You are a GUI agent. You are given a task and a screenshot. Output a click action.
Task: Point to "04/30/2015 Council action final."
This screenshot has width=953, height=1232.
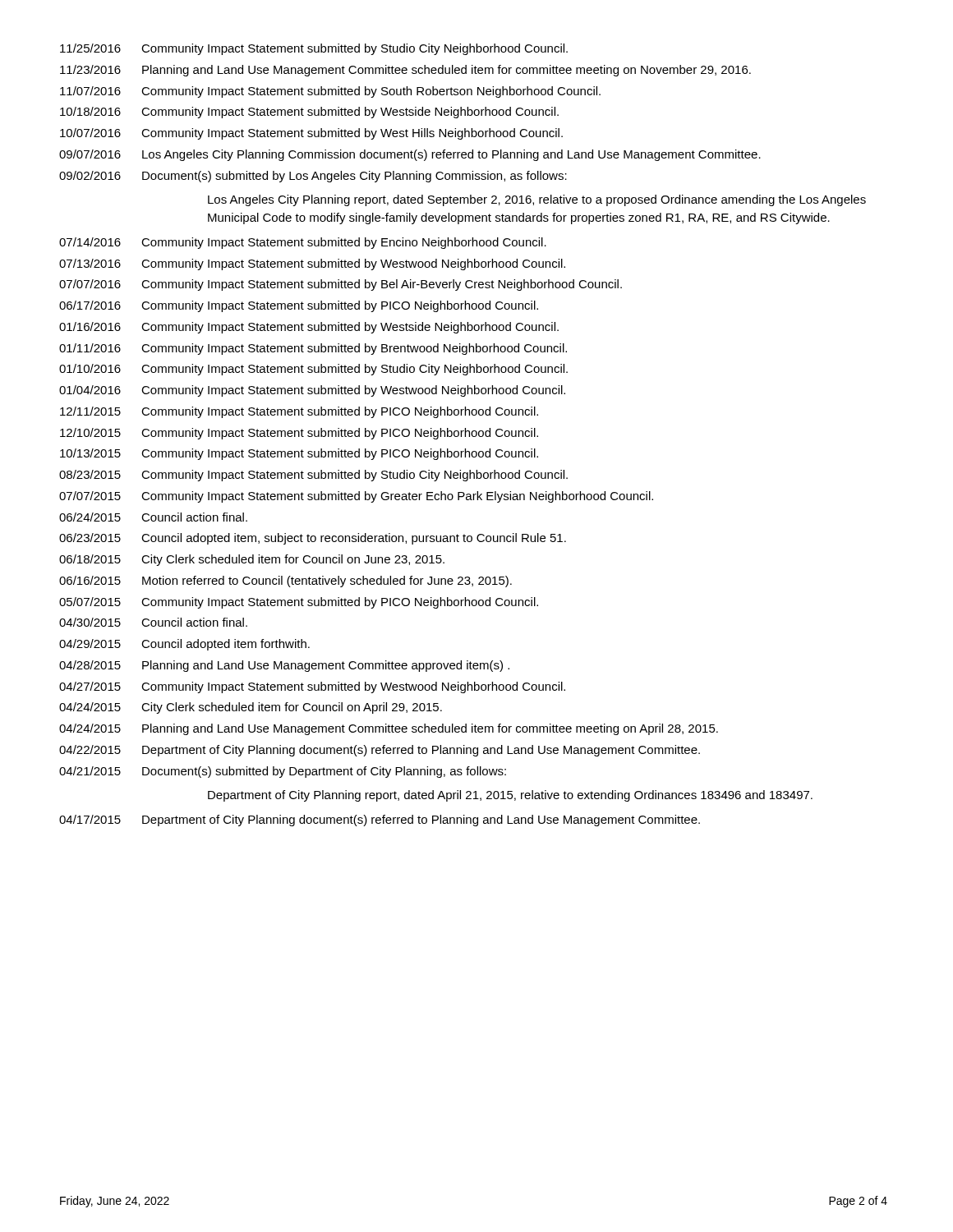[x=153, y=622]
